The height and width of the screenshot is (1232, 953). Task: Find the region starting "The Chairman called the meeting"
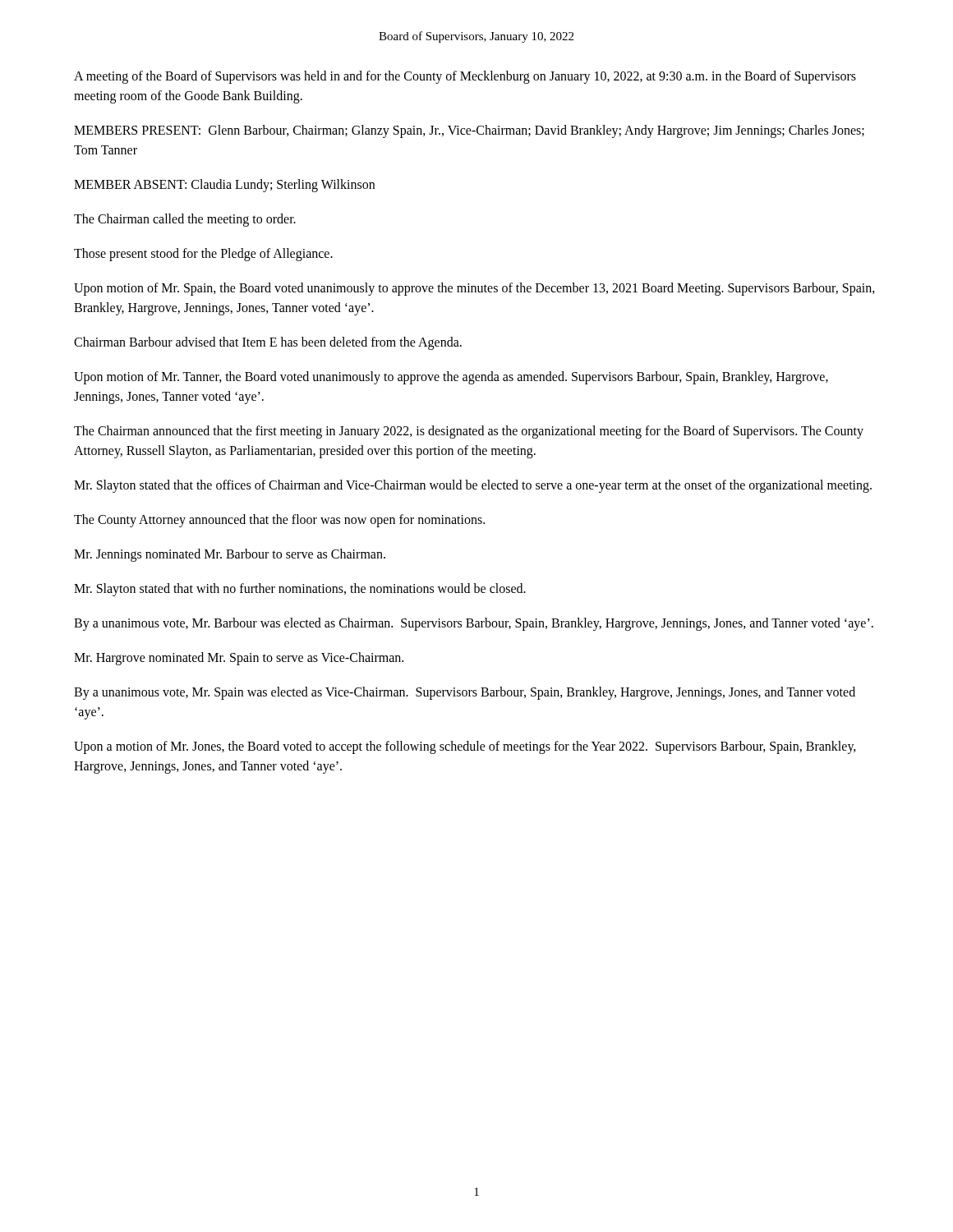point(185,219)
